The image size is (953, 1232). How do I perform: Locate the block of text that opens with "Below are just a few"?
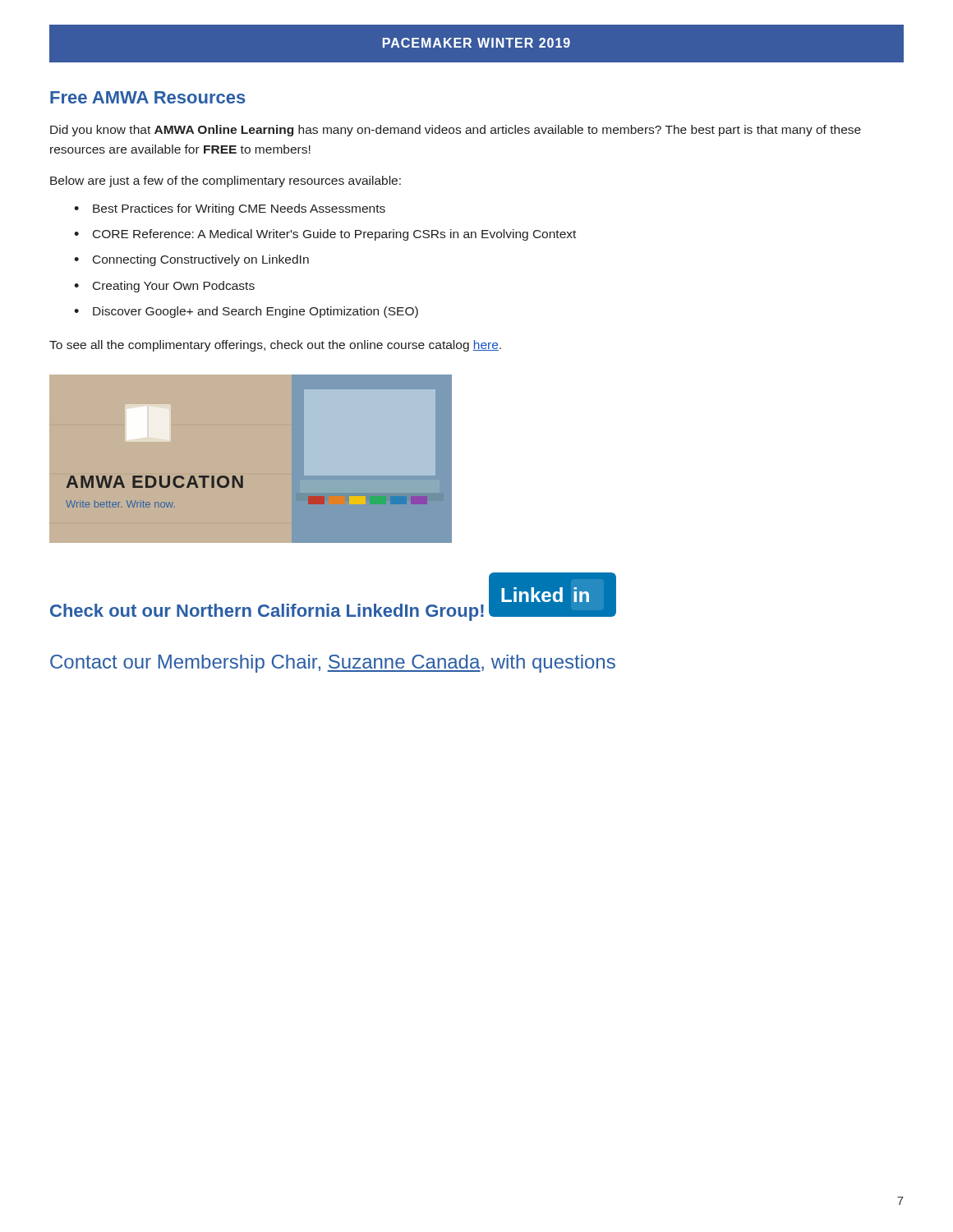[226, 180]
